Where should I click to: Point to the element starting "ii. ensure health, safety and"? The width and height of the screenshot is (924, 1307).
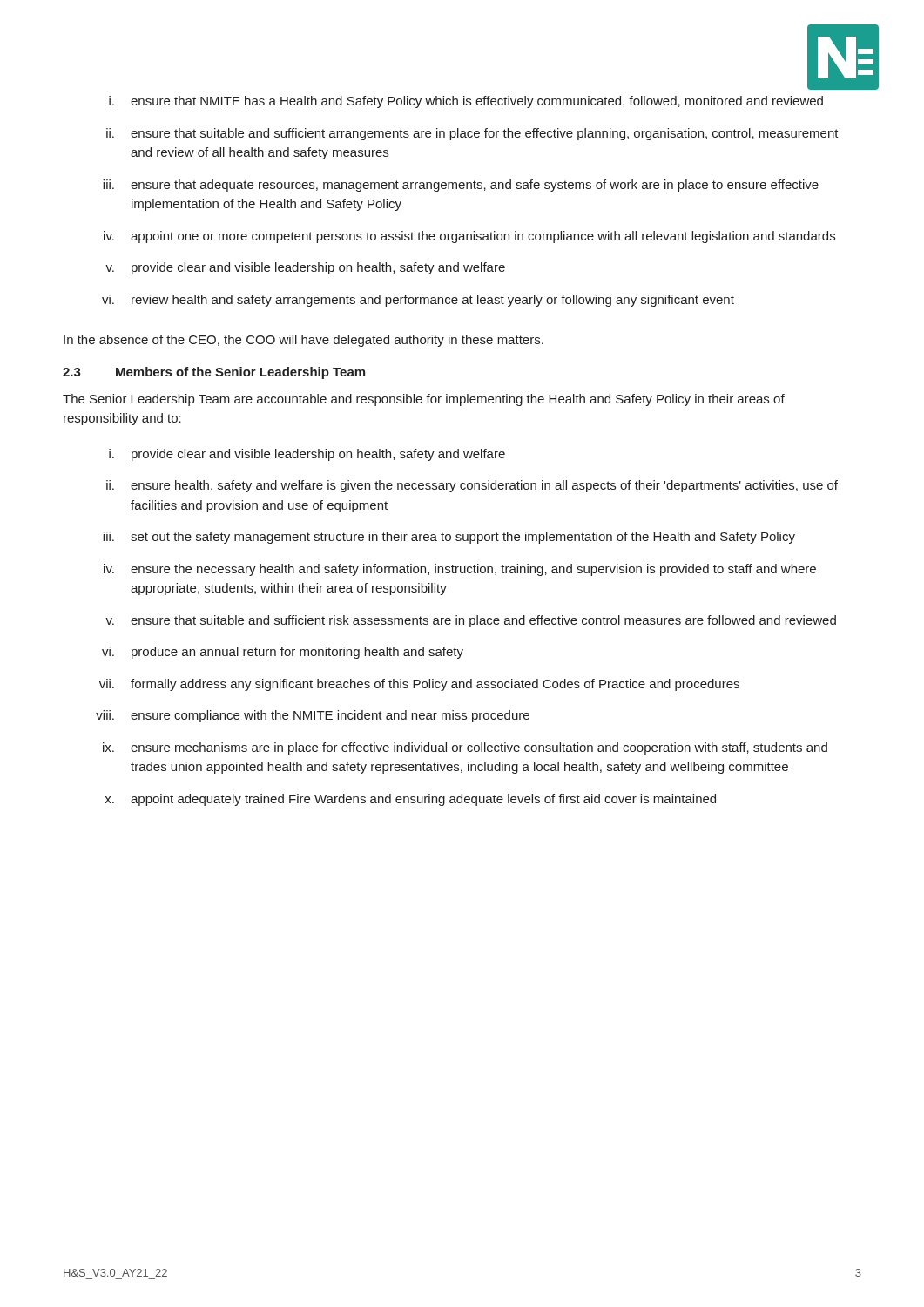(462, 495)
